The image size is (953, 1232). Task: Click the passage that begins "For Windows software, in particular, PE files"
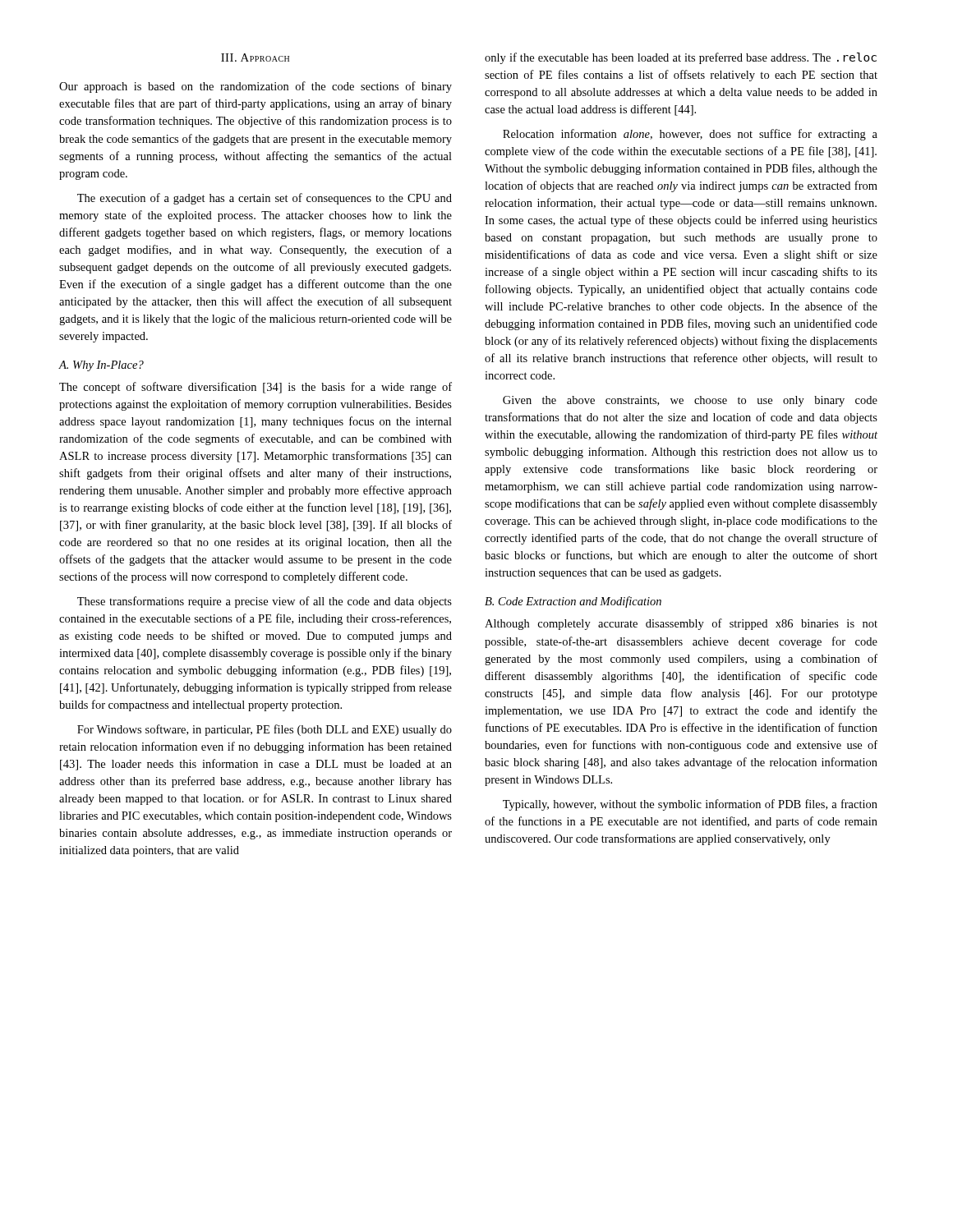(255, 790)
